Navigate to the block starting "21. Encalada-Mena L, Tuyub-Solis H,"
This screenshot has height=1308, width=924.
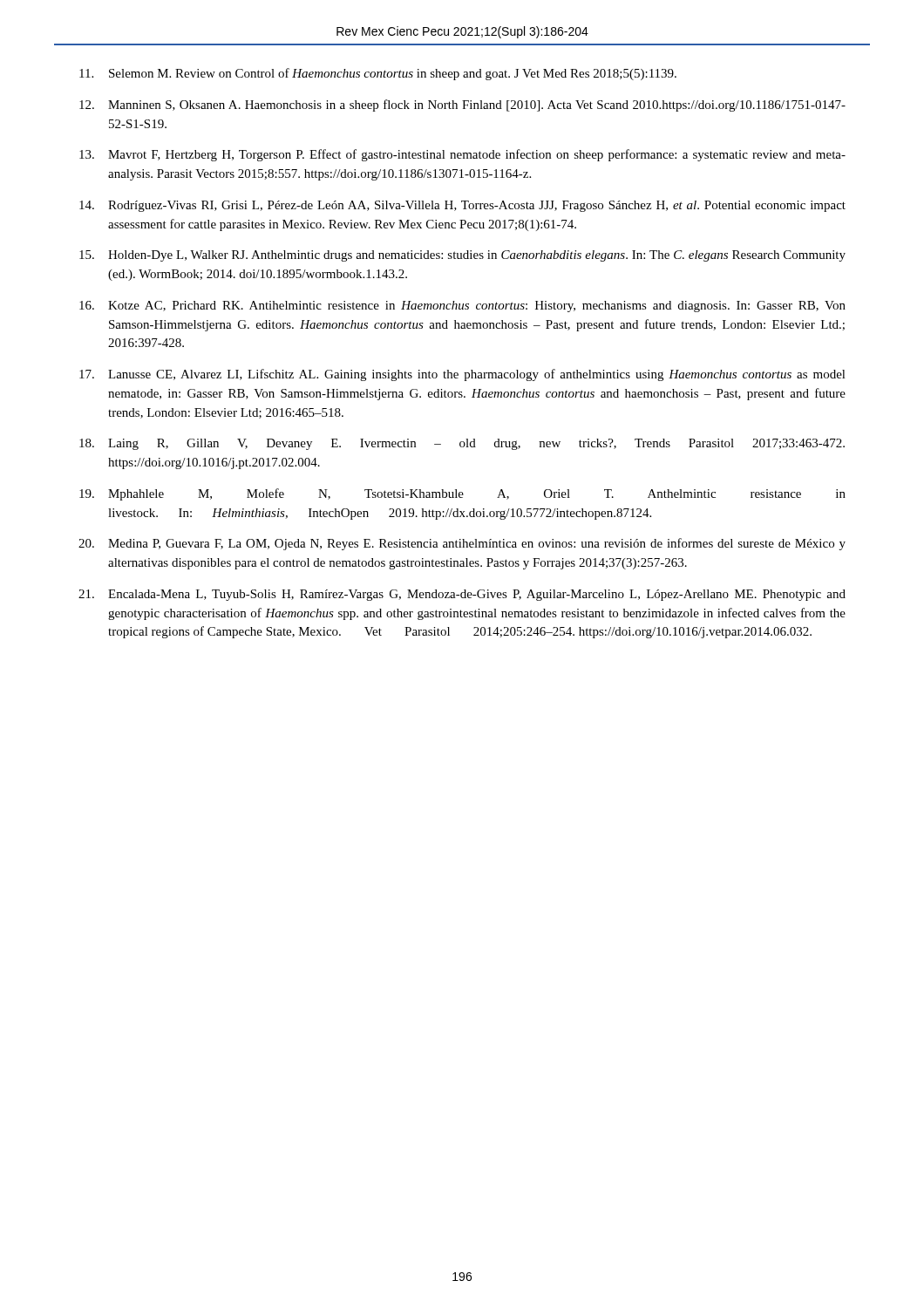(462, 613)
